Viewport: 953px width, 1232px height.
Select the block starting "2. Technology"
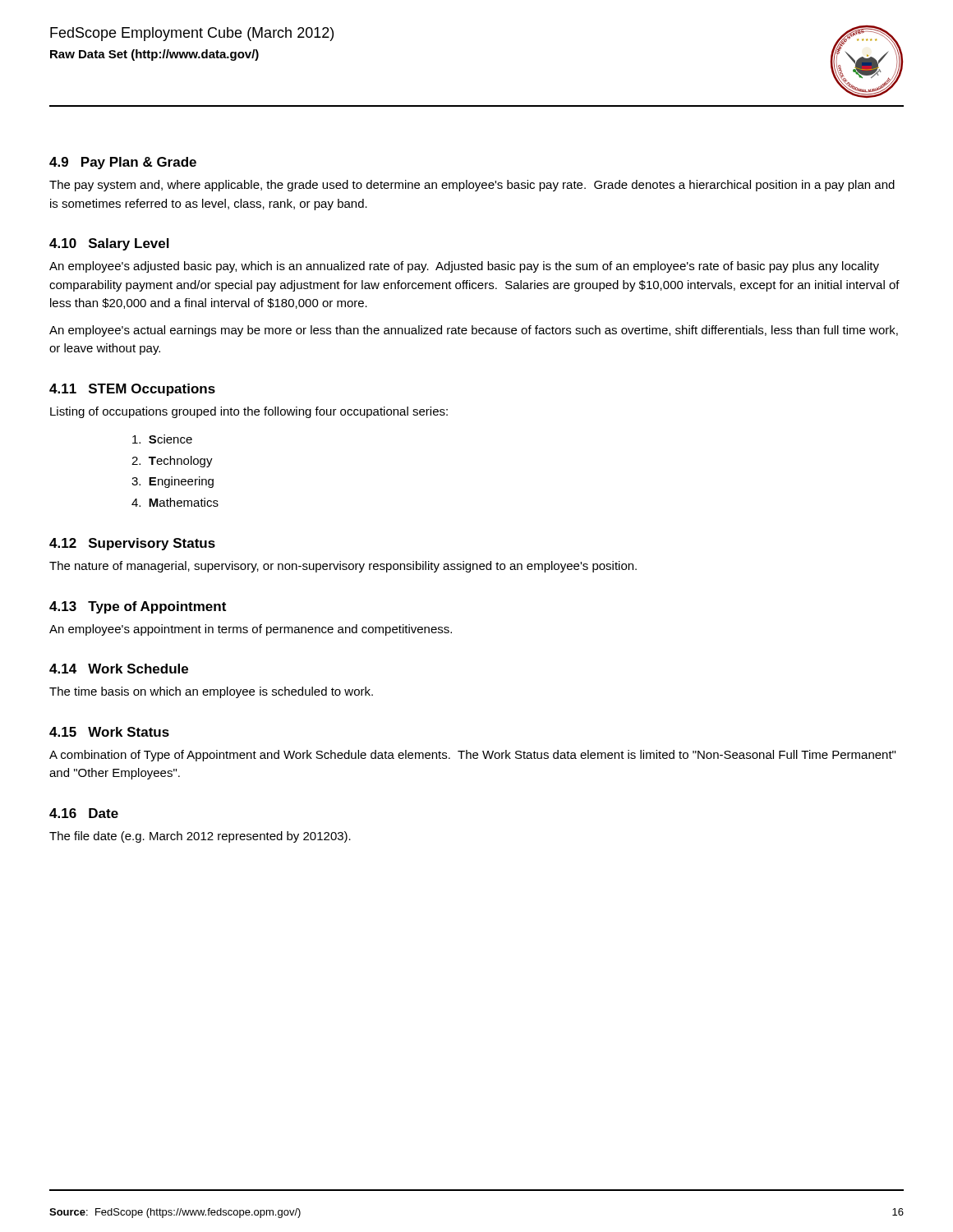[x=172, y=460]
